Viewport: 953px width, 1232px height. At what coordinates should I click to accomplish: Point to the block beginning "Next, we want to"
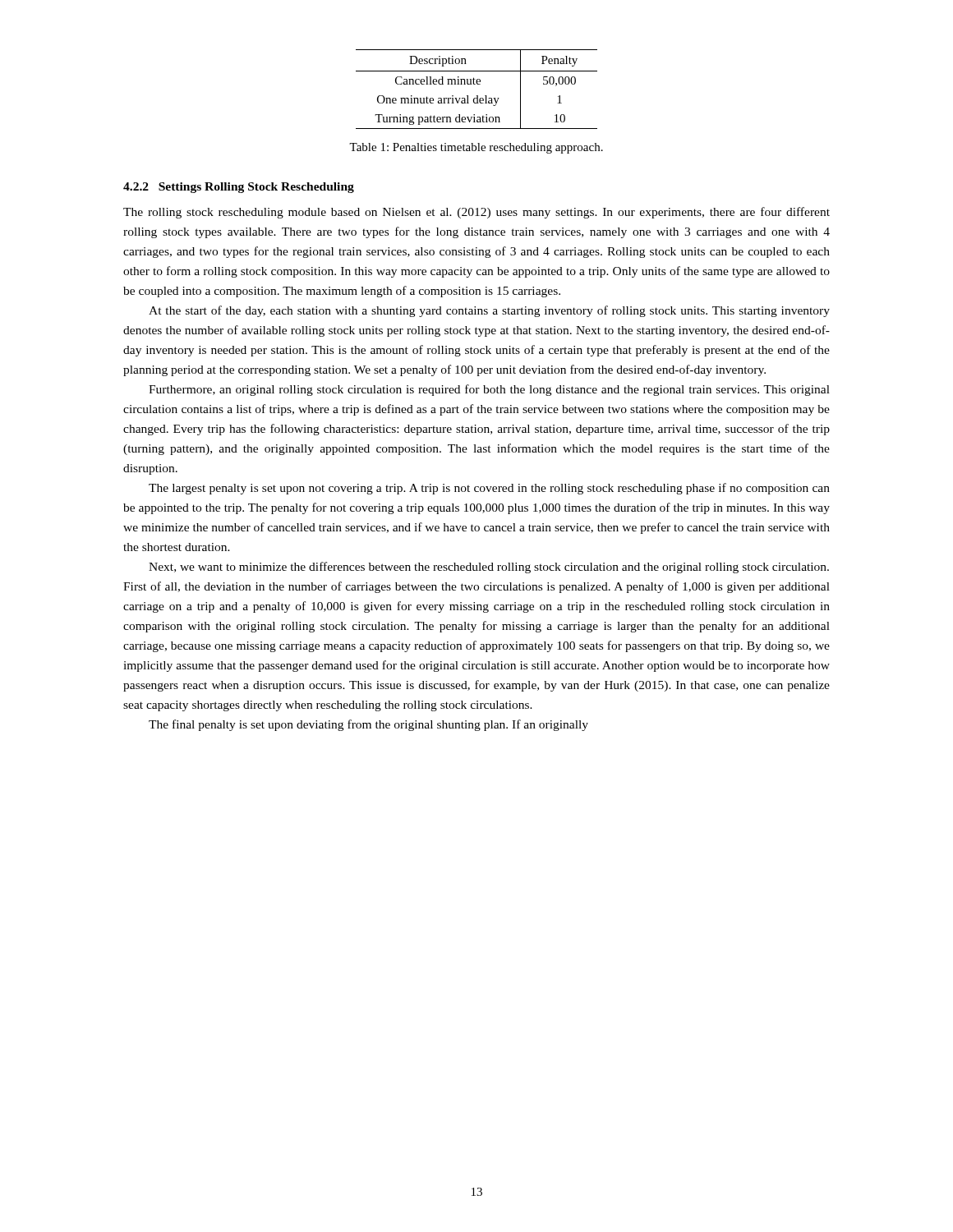(x=476, y=636)
